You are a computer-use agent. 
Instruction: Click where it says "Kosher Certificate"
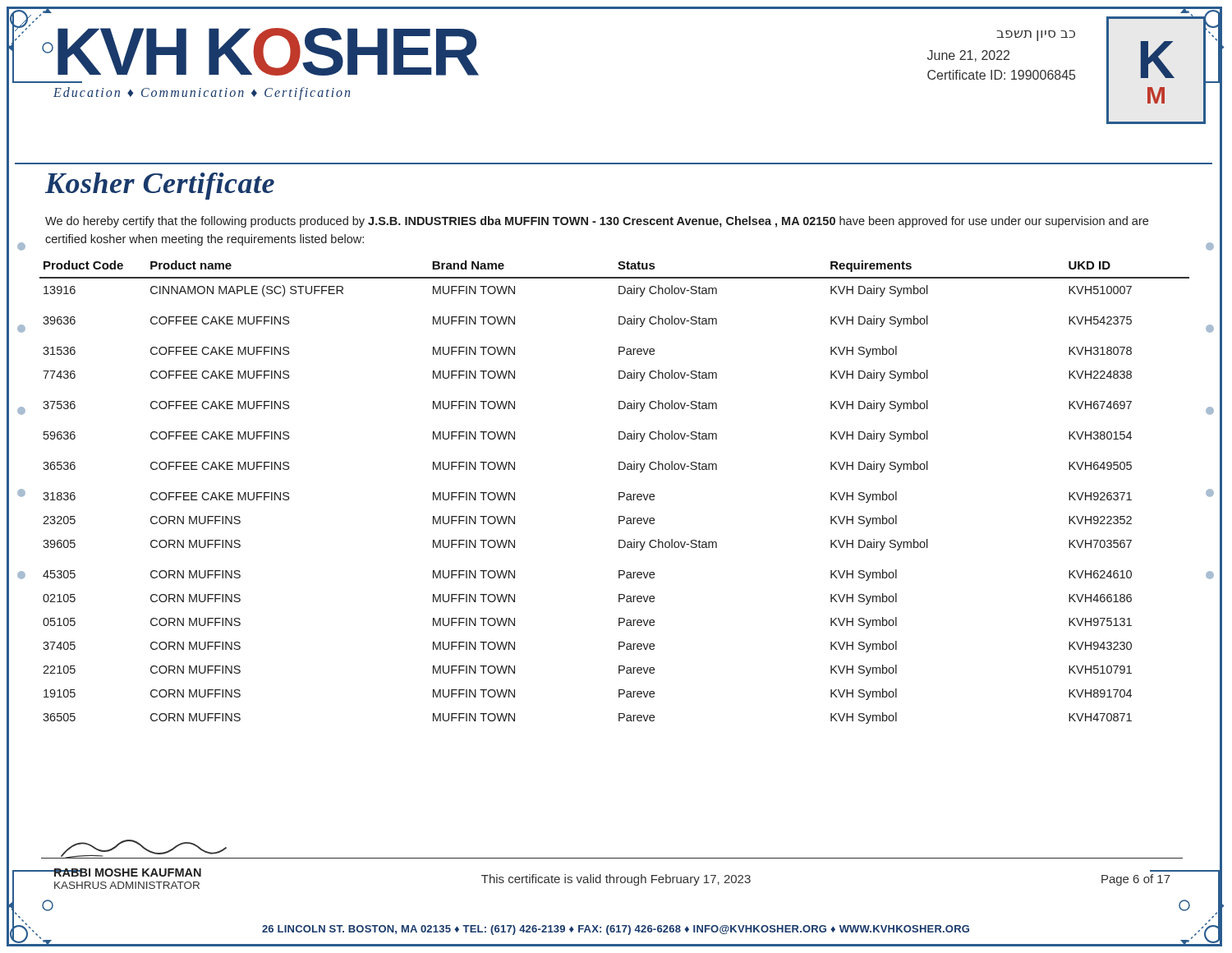coord(160,183)
